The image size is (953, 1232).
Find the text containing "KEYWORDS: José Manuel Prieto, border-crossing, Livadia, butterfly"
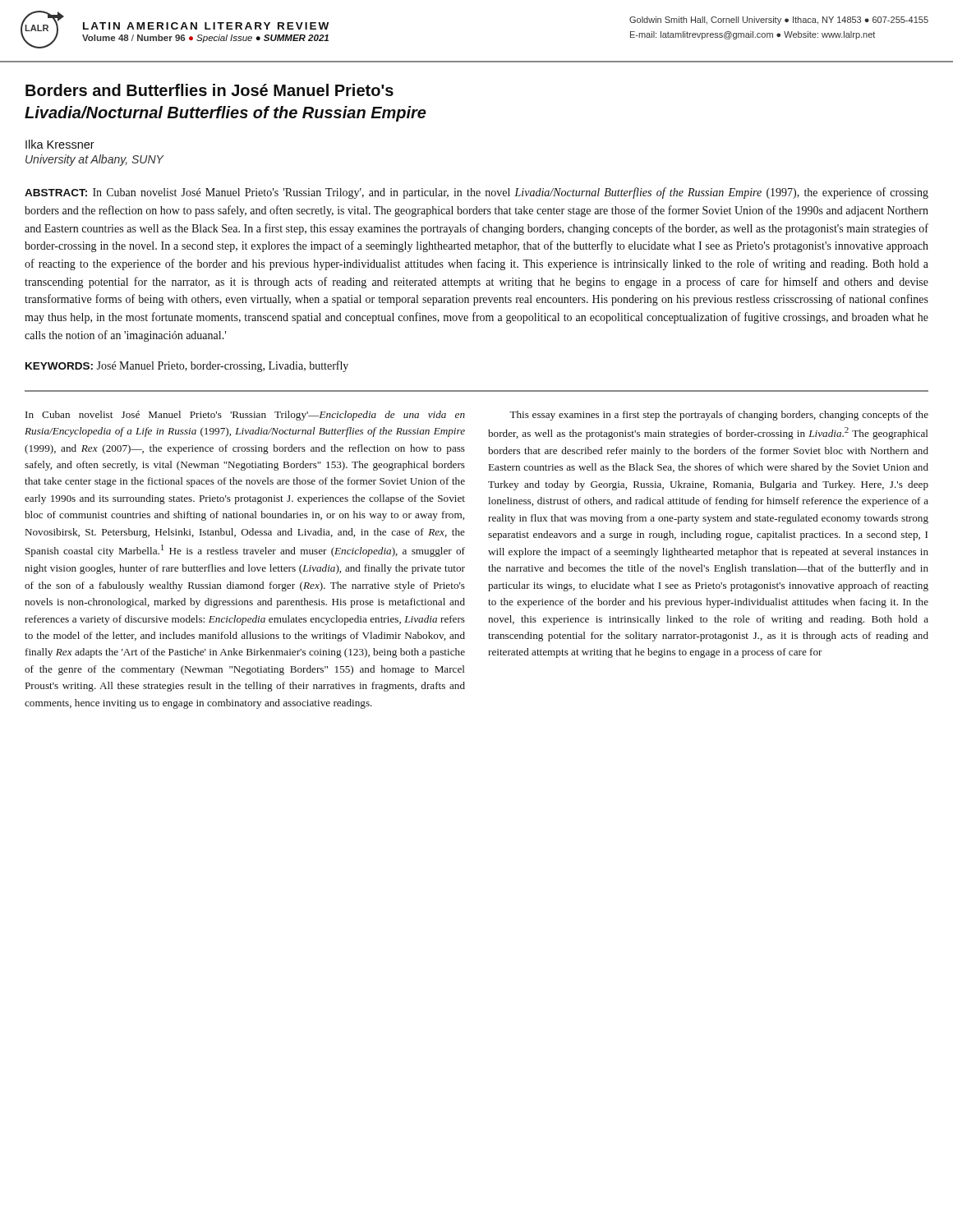pyautogui.click(x=187, y=366)
